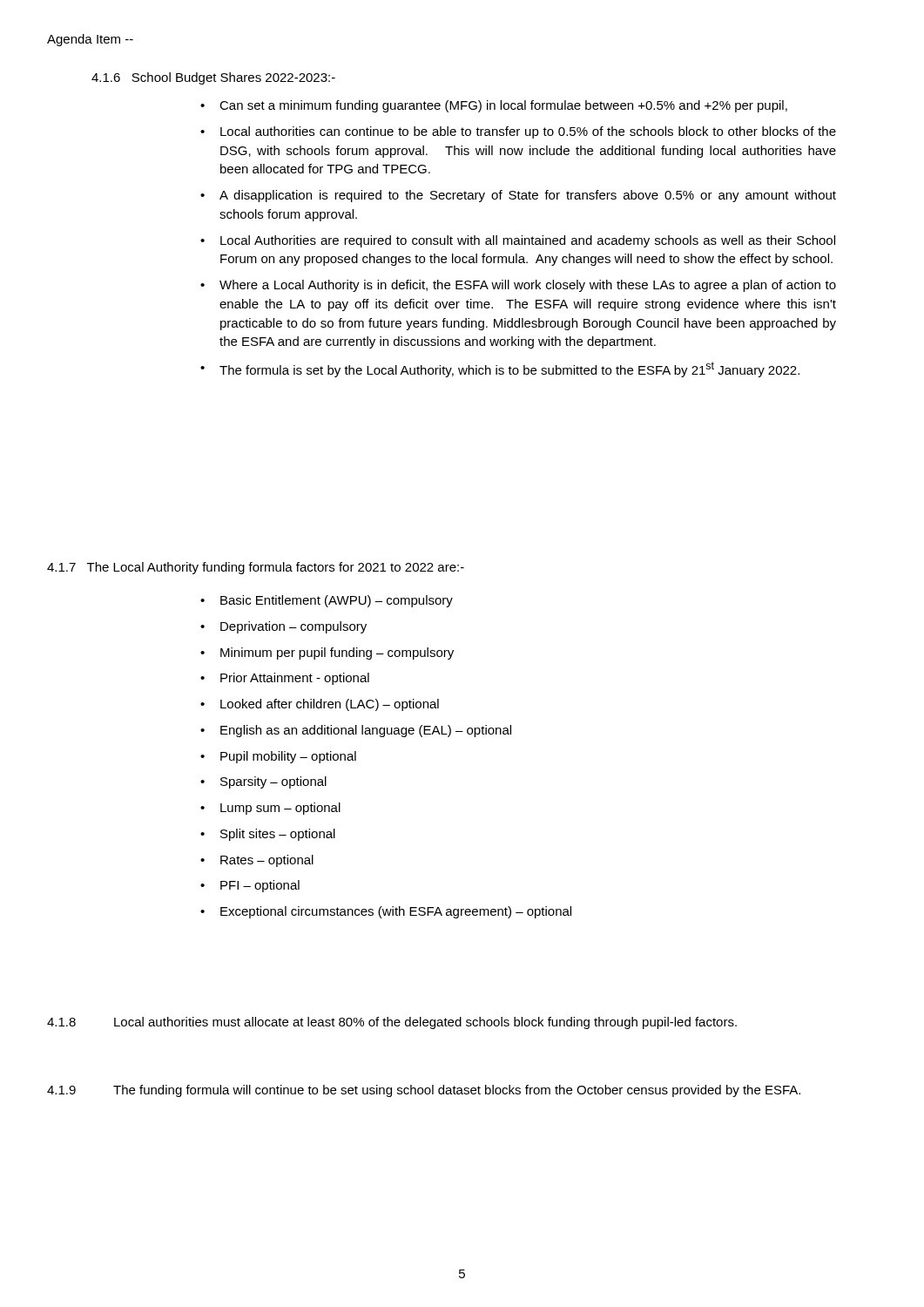Where does it say "Prior Attainment - optional"?

pyautogui.click(x=295, y=678)
